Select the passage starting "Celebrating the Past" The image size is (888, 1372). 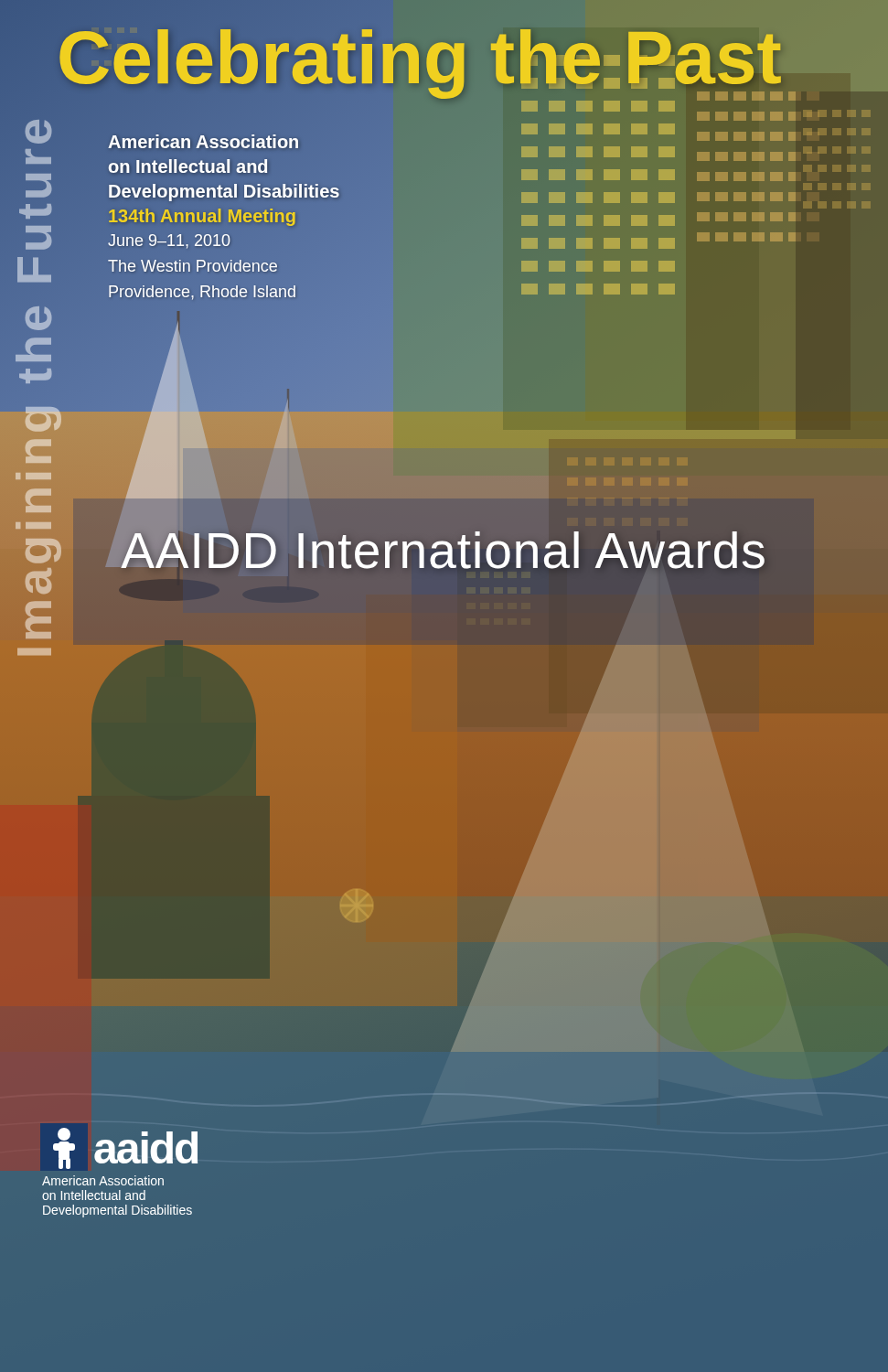[419, 58]
